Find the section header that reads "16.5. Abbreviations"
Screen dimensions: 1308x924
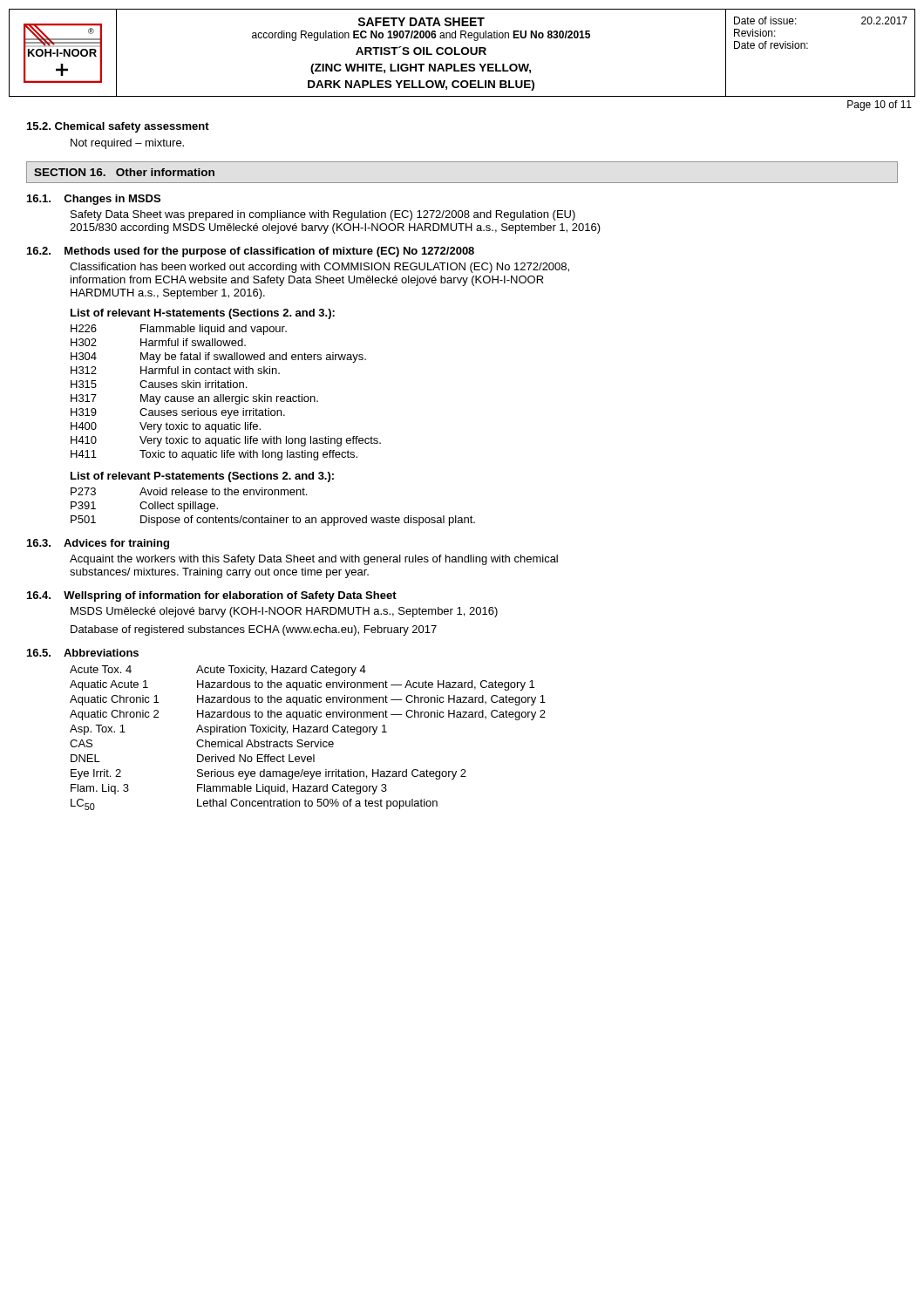[83, 653]
